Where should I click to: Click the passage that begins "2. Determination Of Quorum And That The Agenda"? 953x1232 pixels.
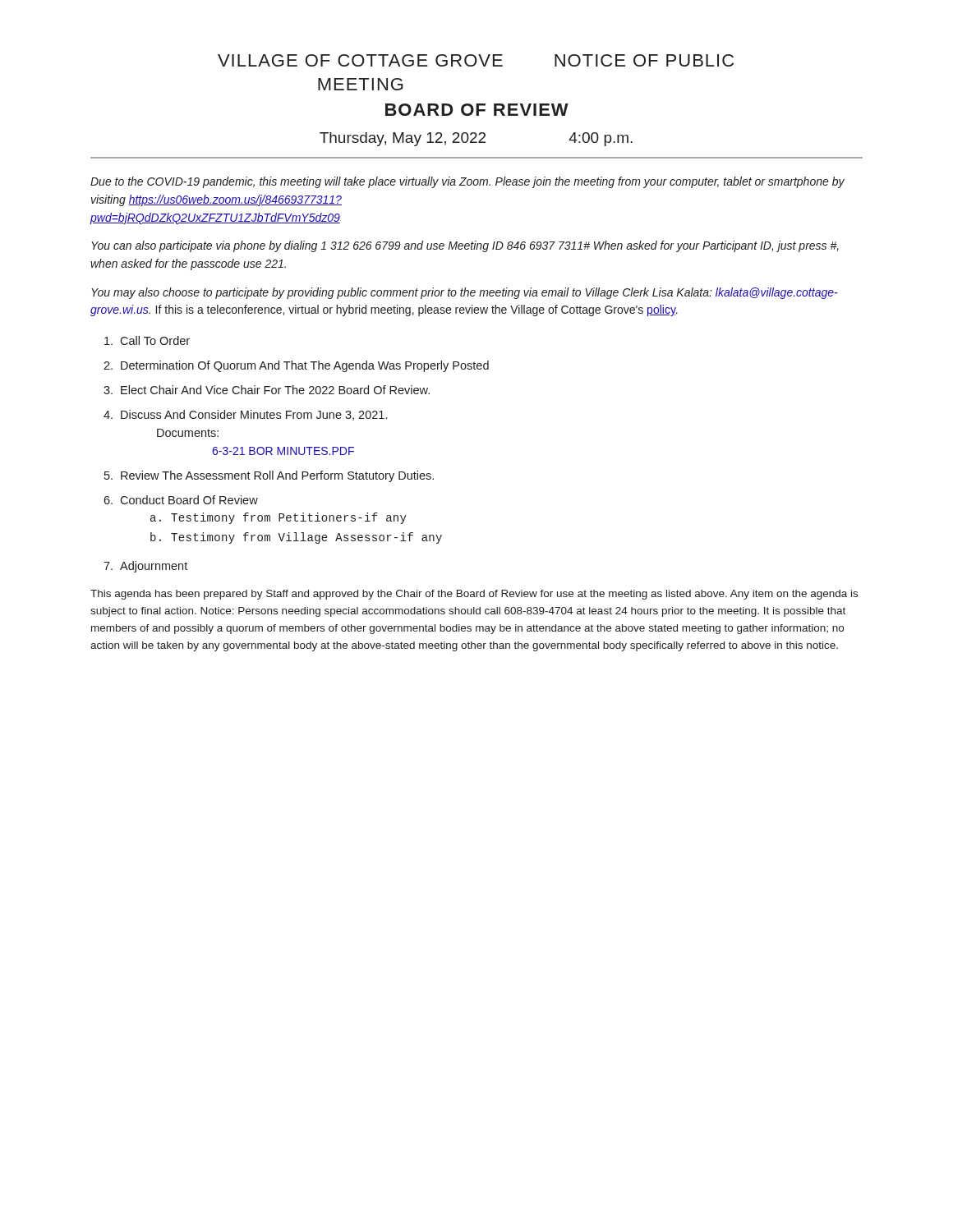(x=290, y=365)
